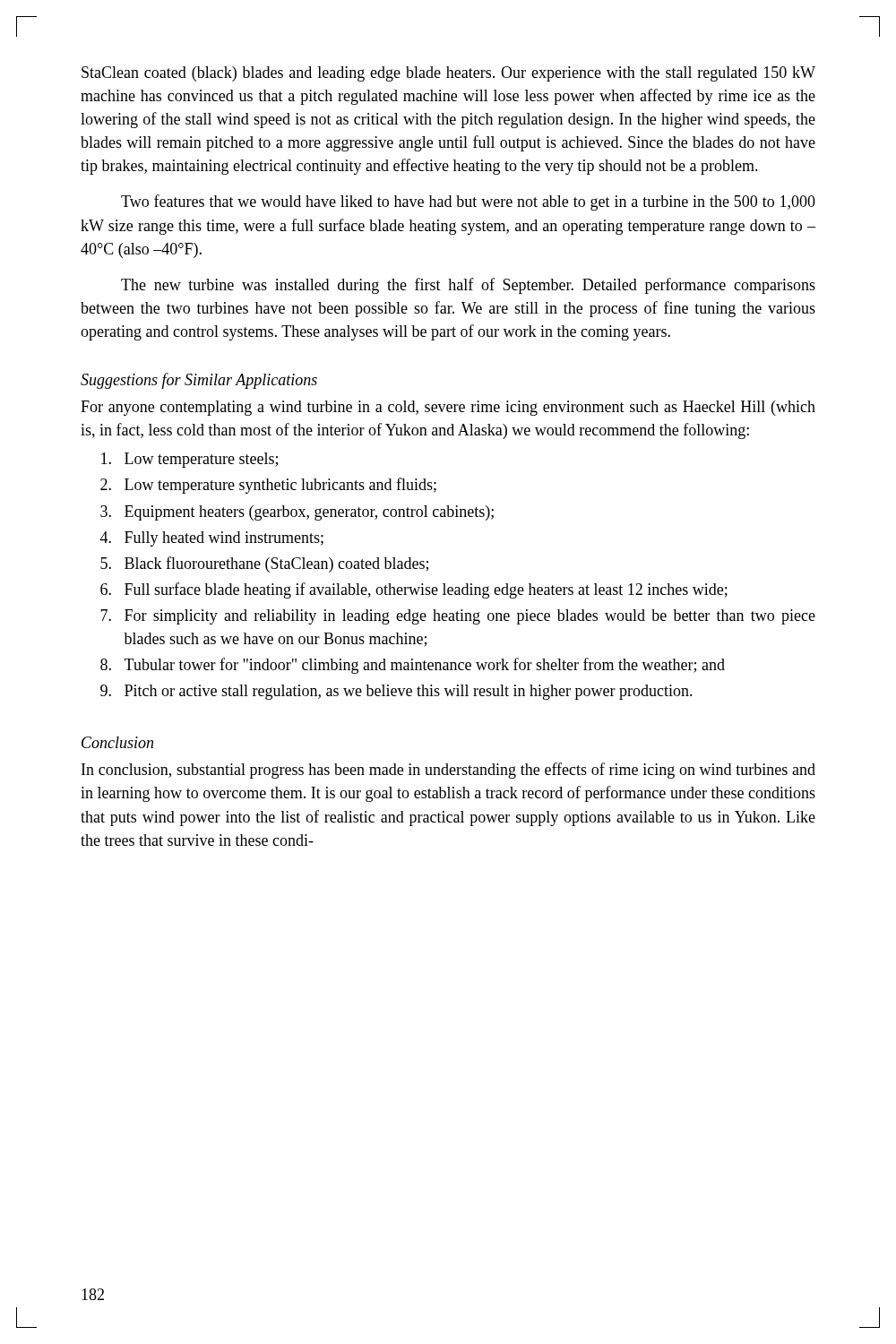Locate the text "Suggestions for Similar Applications"

[x=199, y=380]
